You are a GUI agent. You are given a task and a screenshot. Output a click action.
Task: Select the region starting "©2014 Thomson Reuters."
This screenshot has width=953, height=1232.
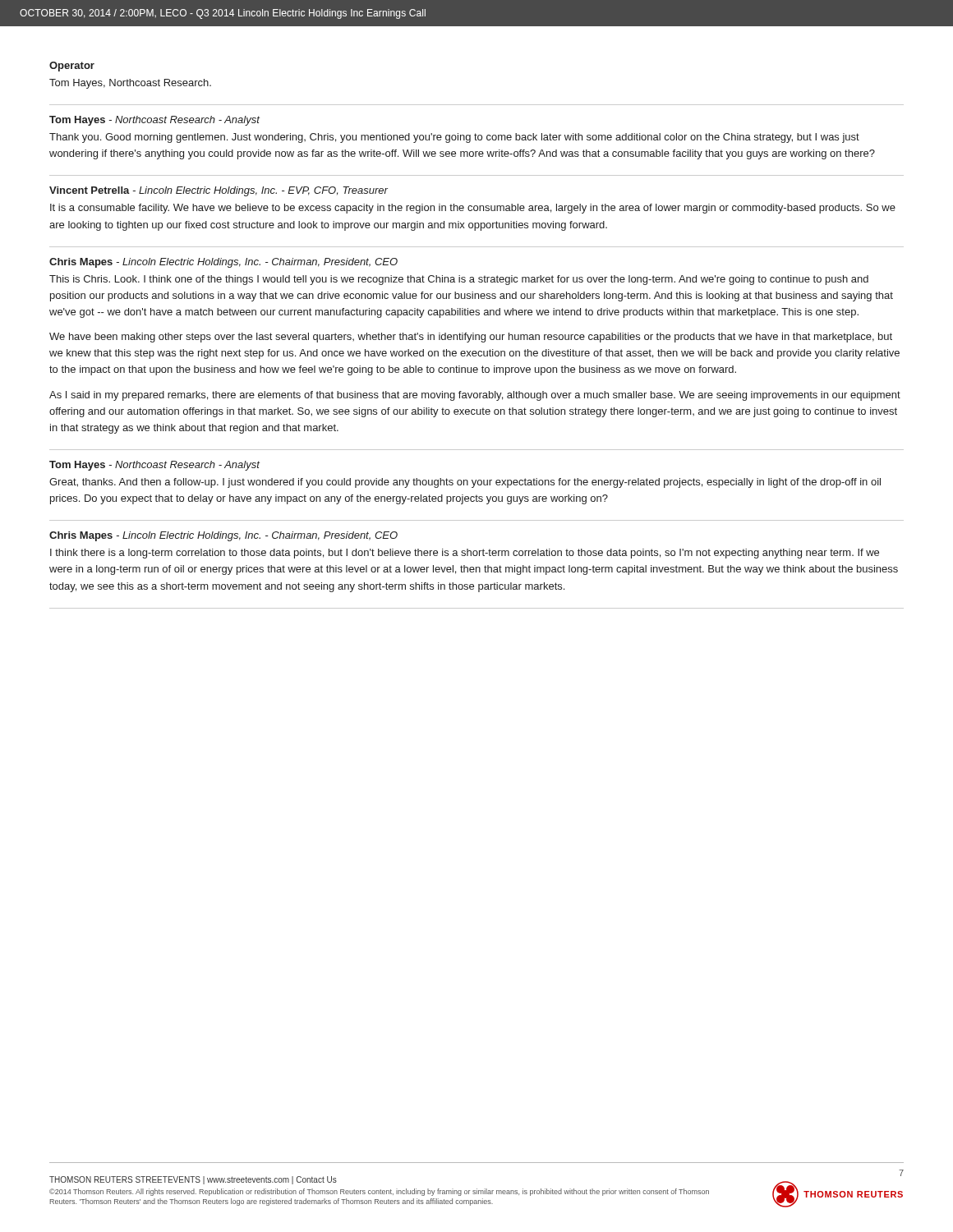click(379, 1197)
